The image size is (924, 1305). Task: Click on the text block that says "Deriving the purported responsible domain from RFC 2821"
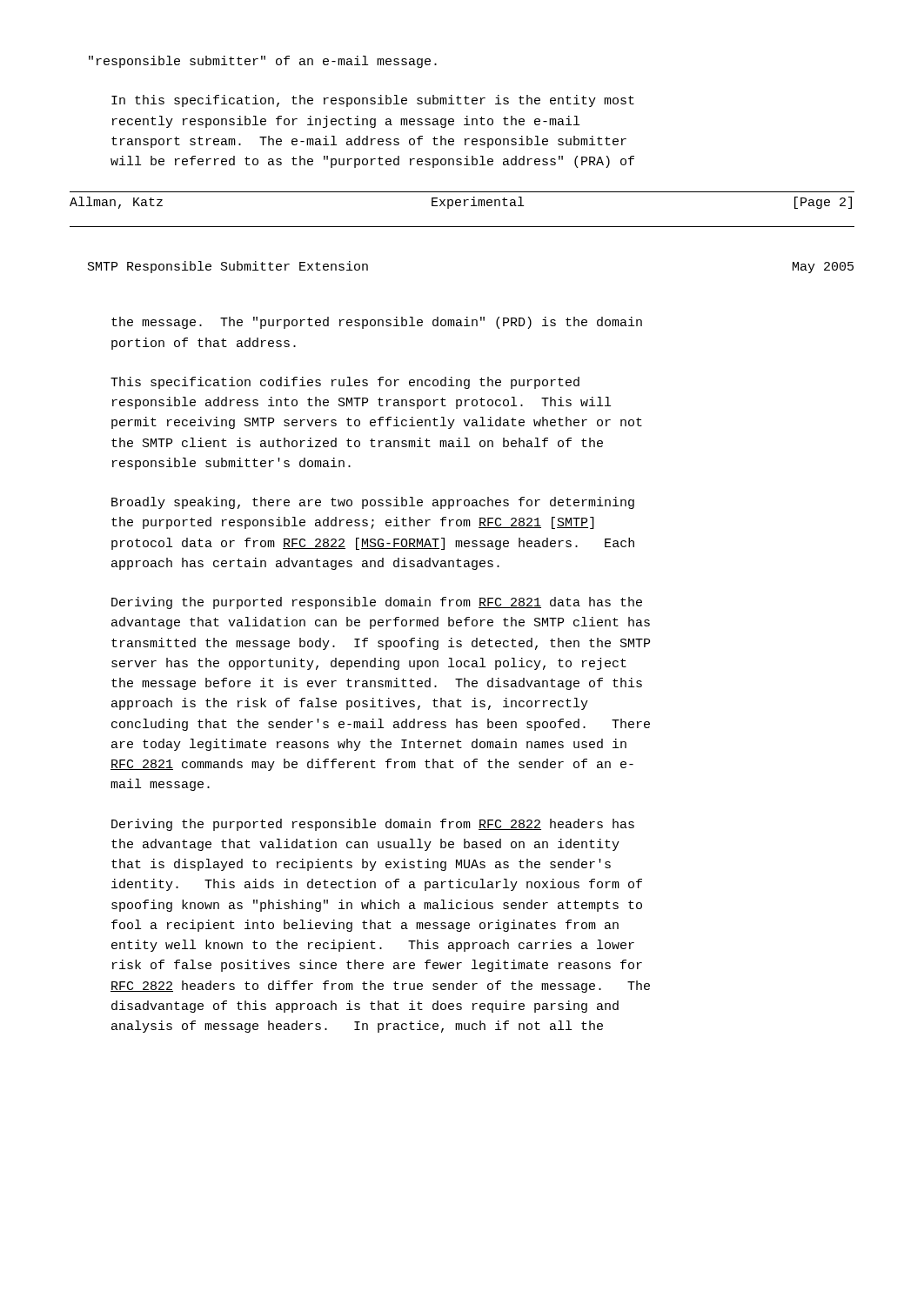point(369,694)
